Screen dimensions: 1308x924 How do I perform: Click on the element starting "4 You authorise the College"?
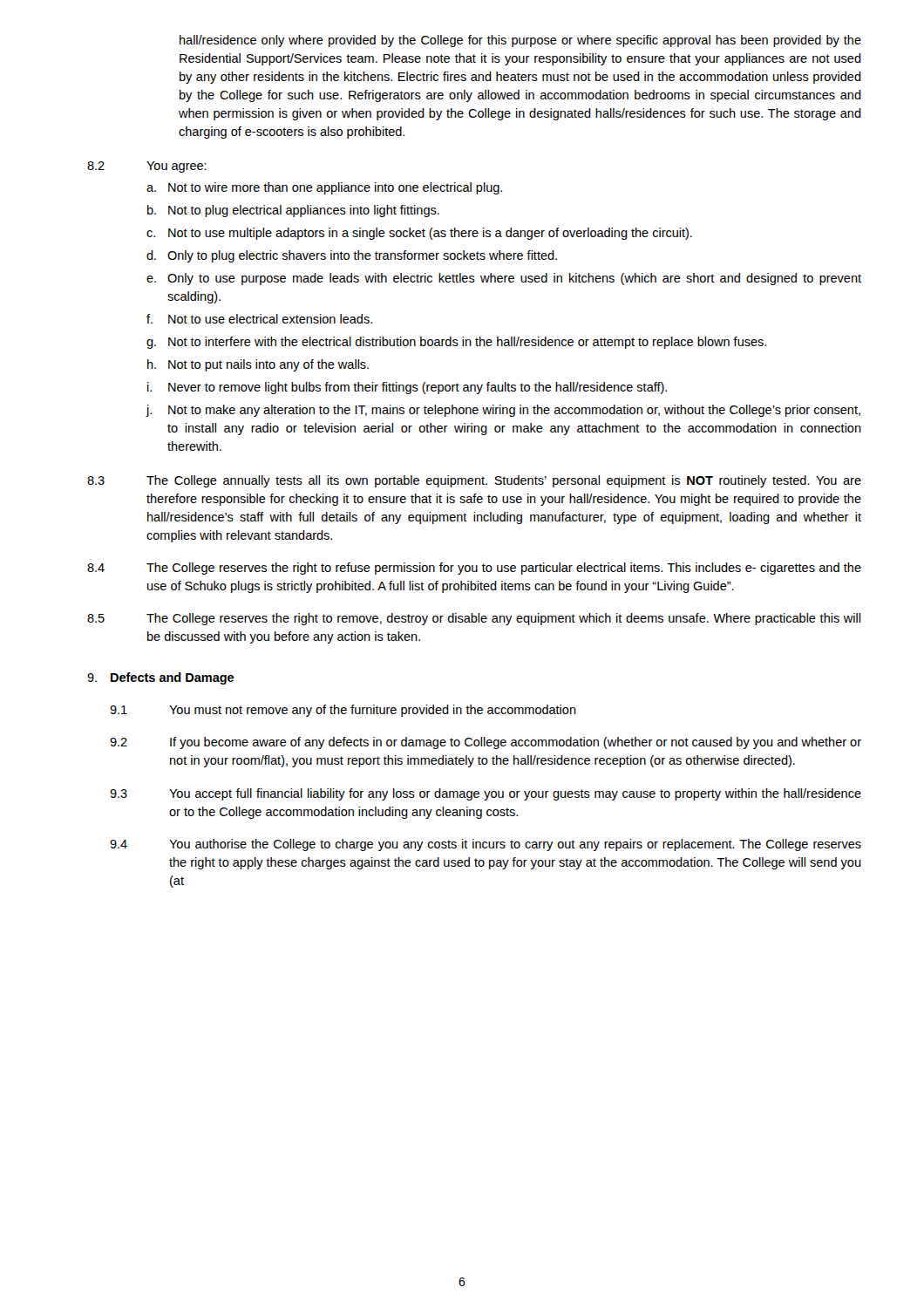coord(474,862)
